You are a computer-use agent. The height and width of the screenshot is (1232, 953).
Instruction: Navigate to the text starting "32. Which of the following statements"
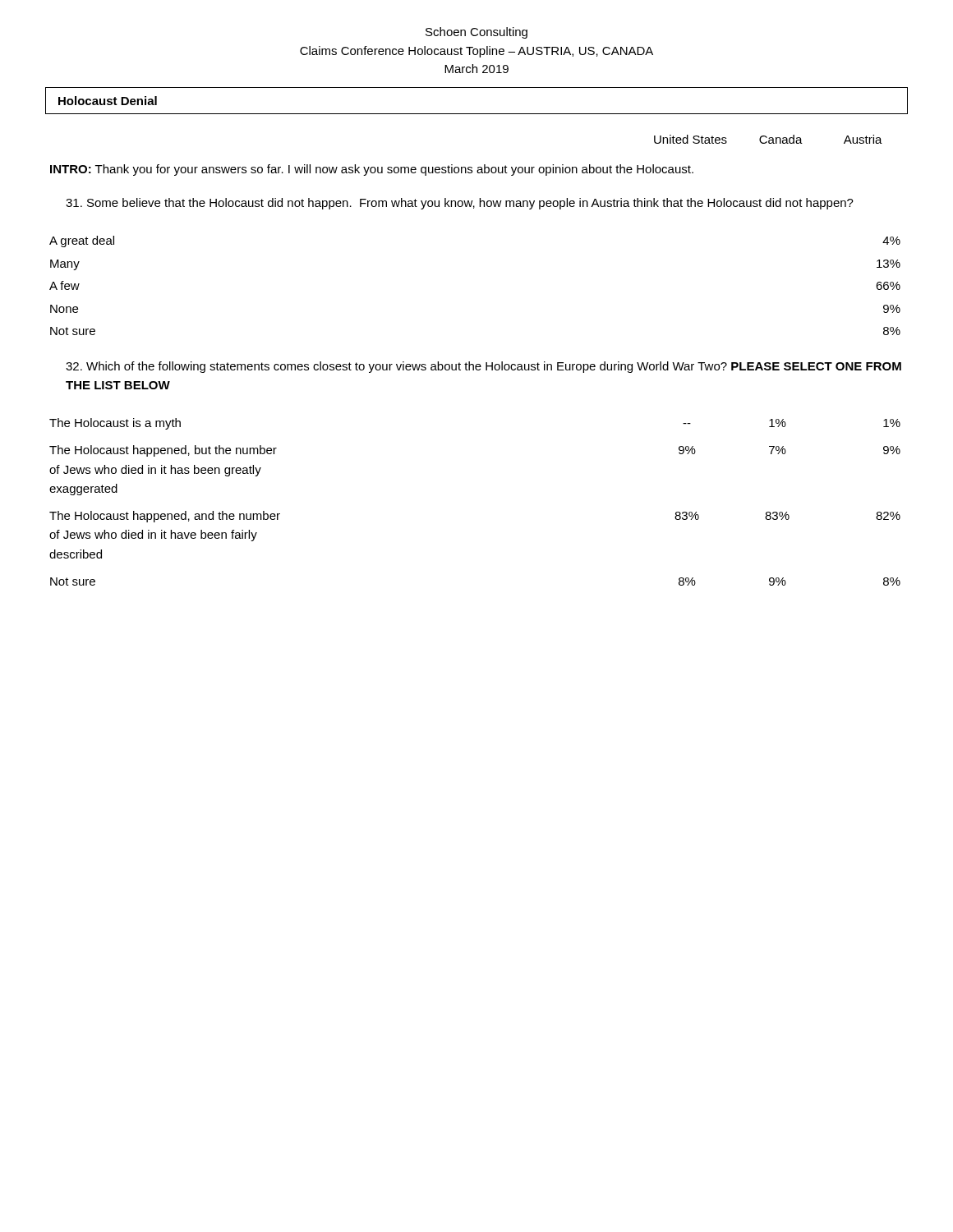[x=484, y=375]
